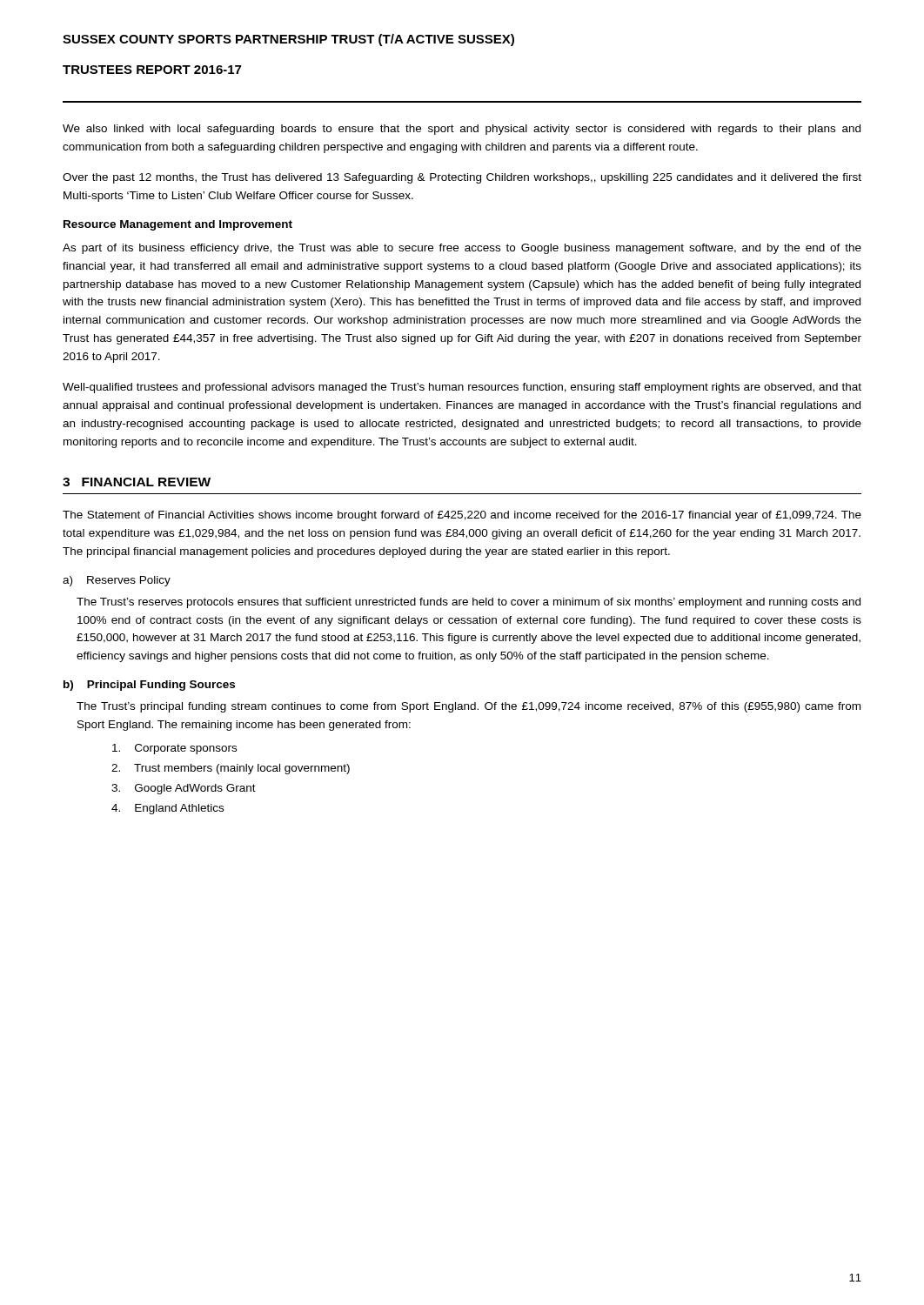This screenshot has width=924, height=1305.
Task: Click the passage that begins "The Trust’s reserves protocols ensures"
Action: 469,629
